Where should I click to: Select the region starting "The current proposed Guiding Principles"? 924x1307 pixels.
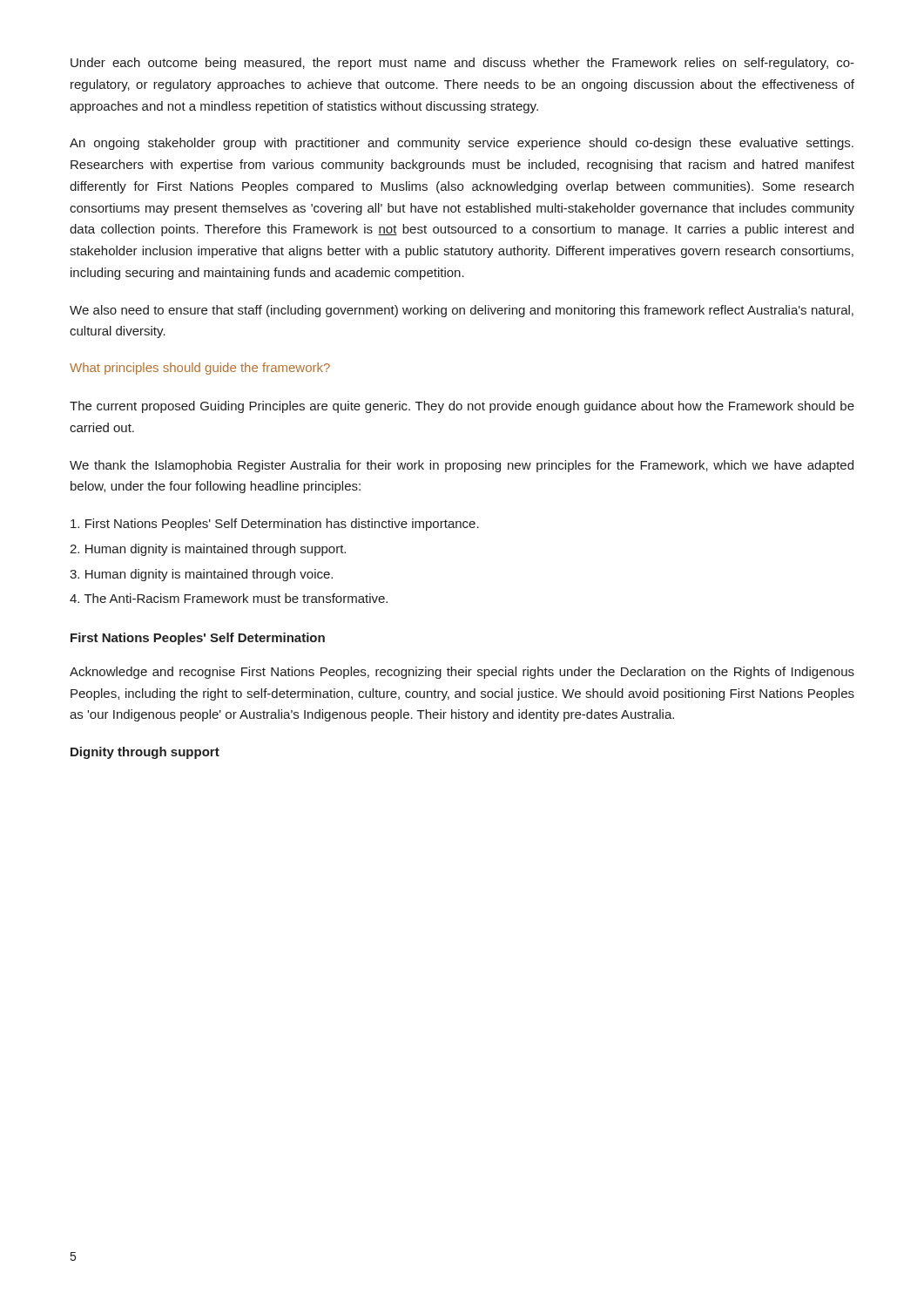pyautogui.click(x=462, y=417)
